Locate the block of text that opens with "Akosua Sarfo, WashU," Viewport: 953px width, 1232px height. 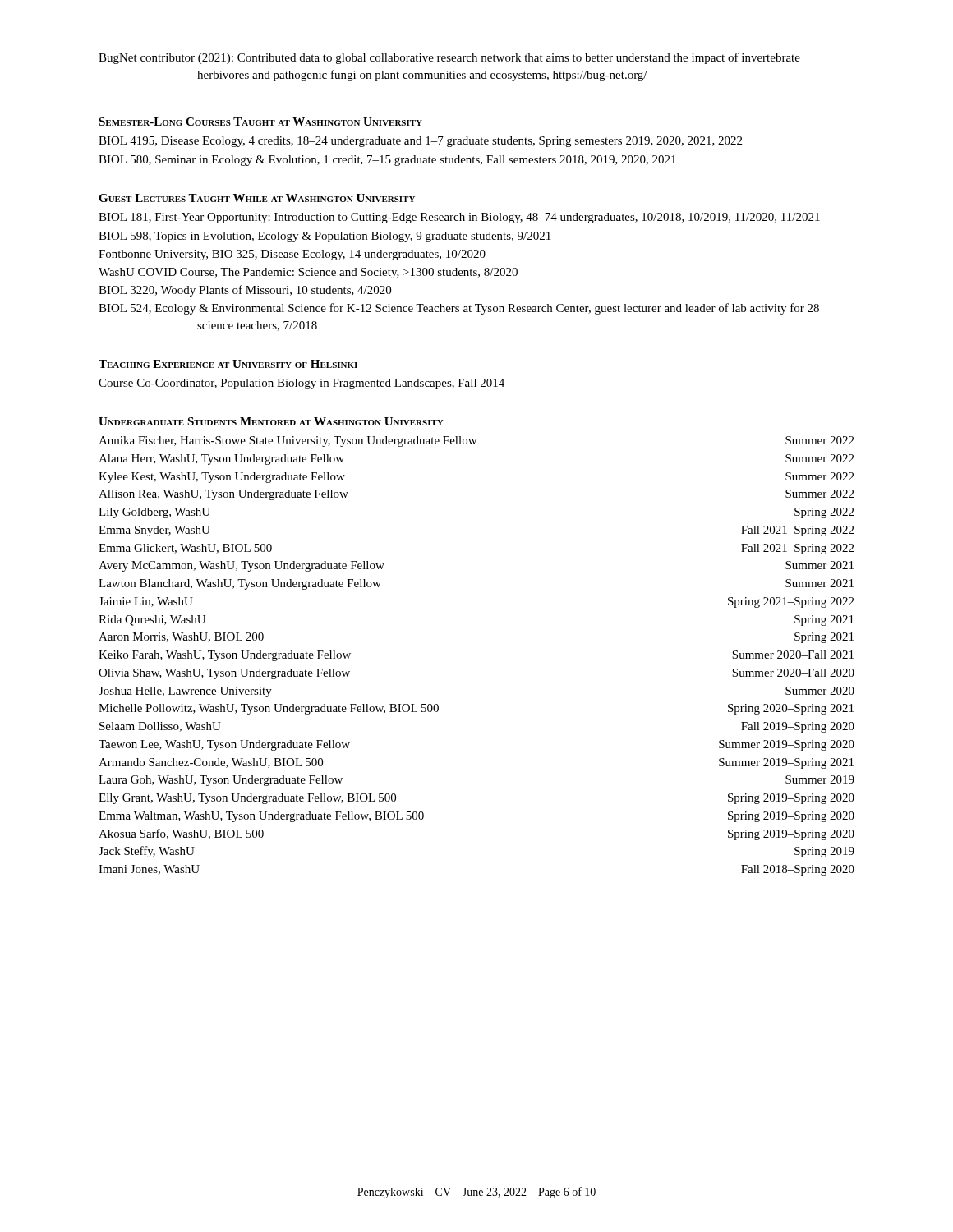[x=191, y=835]
